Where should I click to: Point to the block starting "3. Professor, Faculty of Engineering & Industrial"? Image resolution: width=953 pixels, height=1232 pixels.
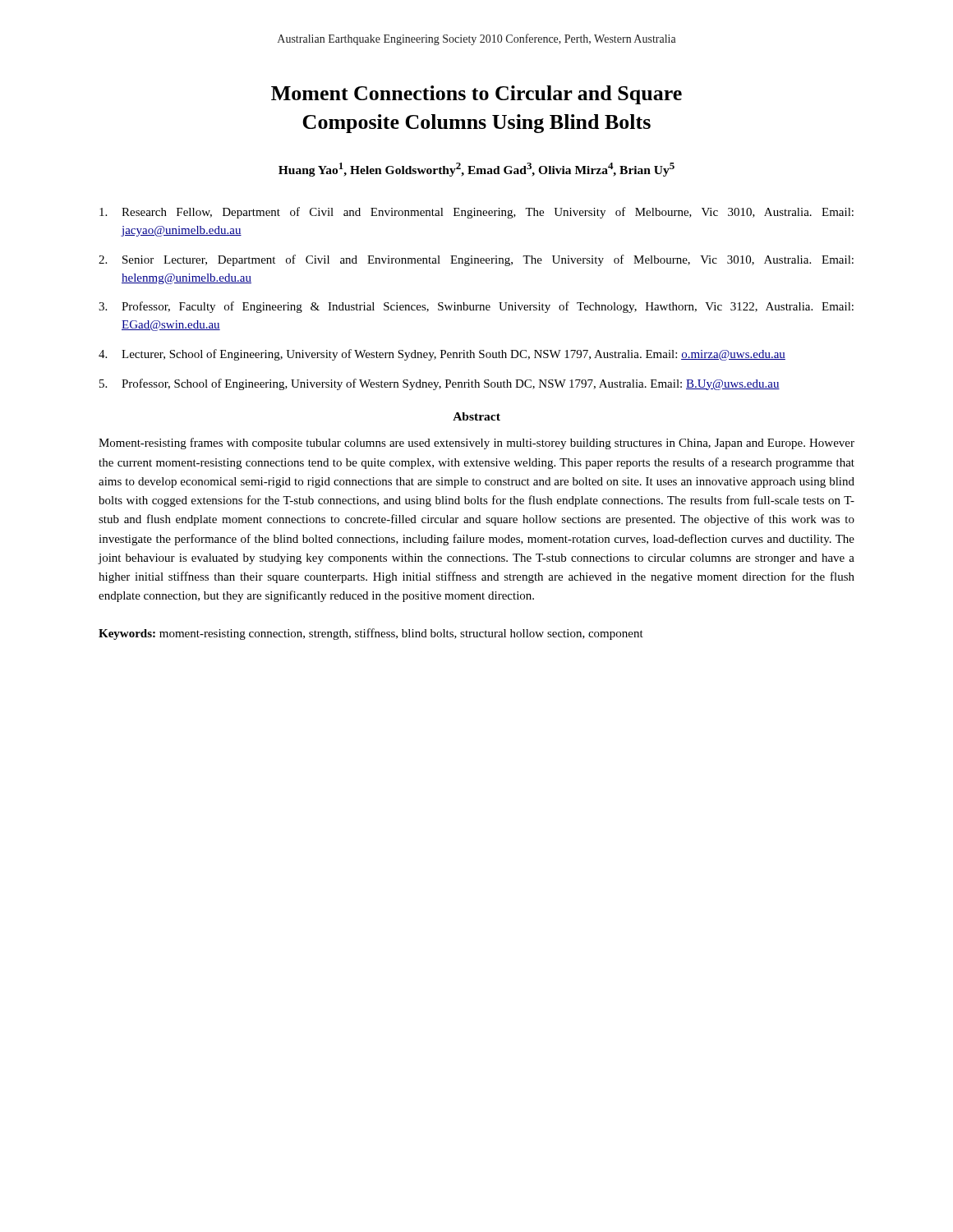pyautogui.click(x=476, y=316)
